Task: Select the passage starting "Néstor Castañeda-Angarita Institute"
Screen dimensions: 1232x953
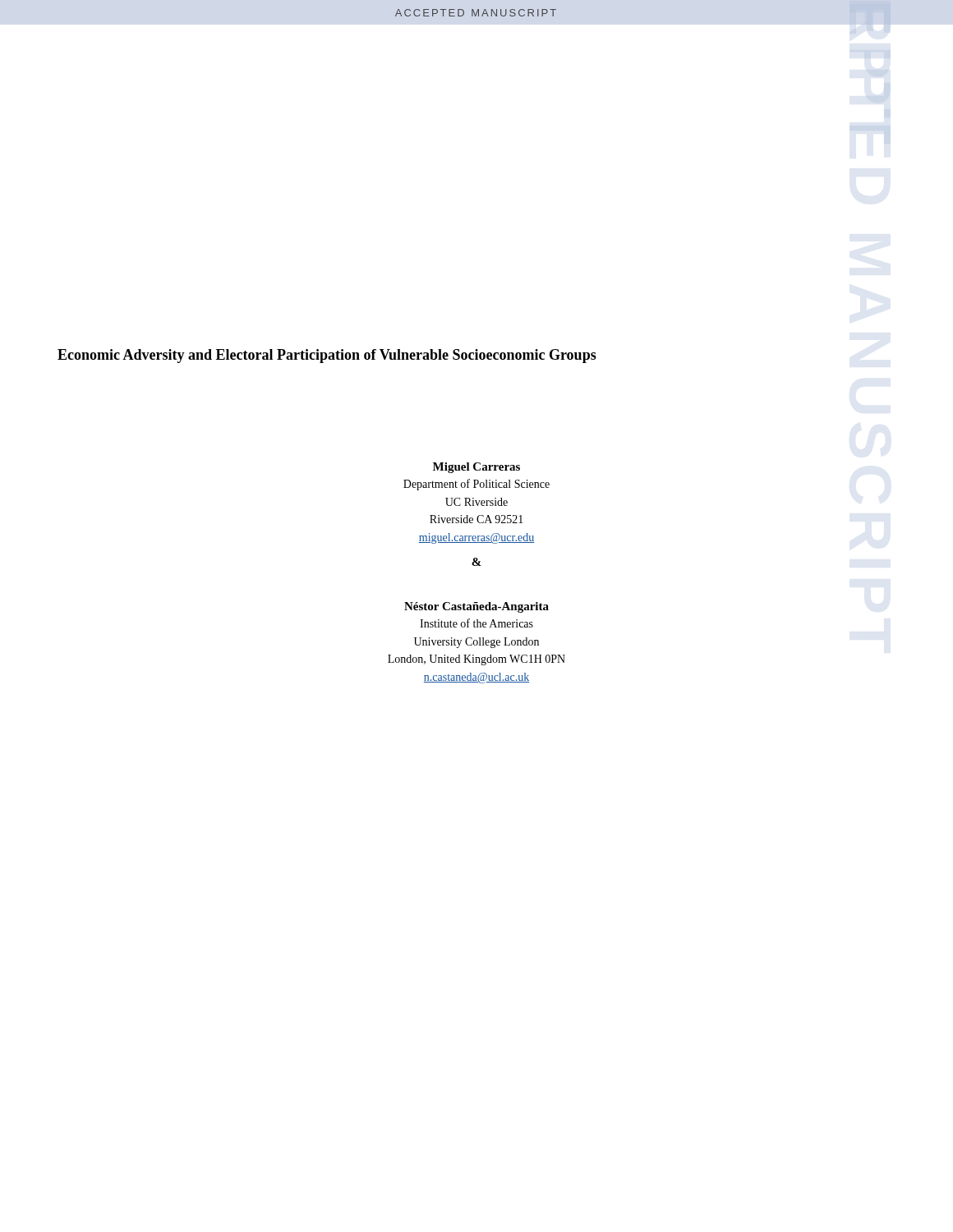Action: pos(476,643)
